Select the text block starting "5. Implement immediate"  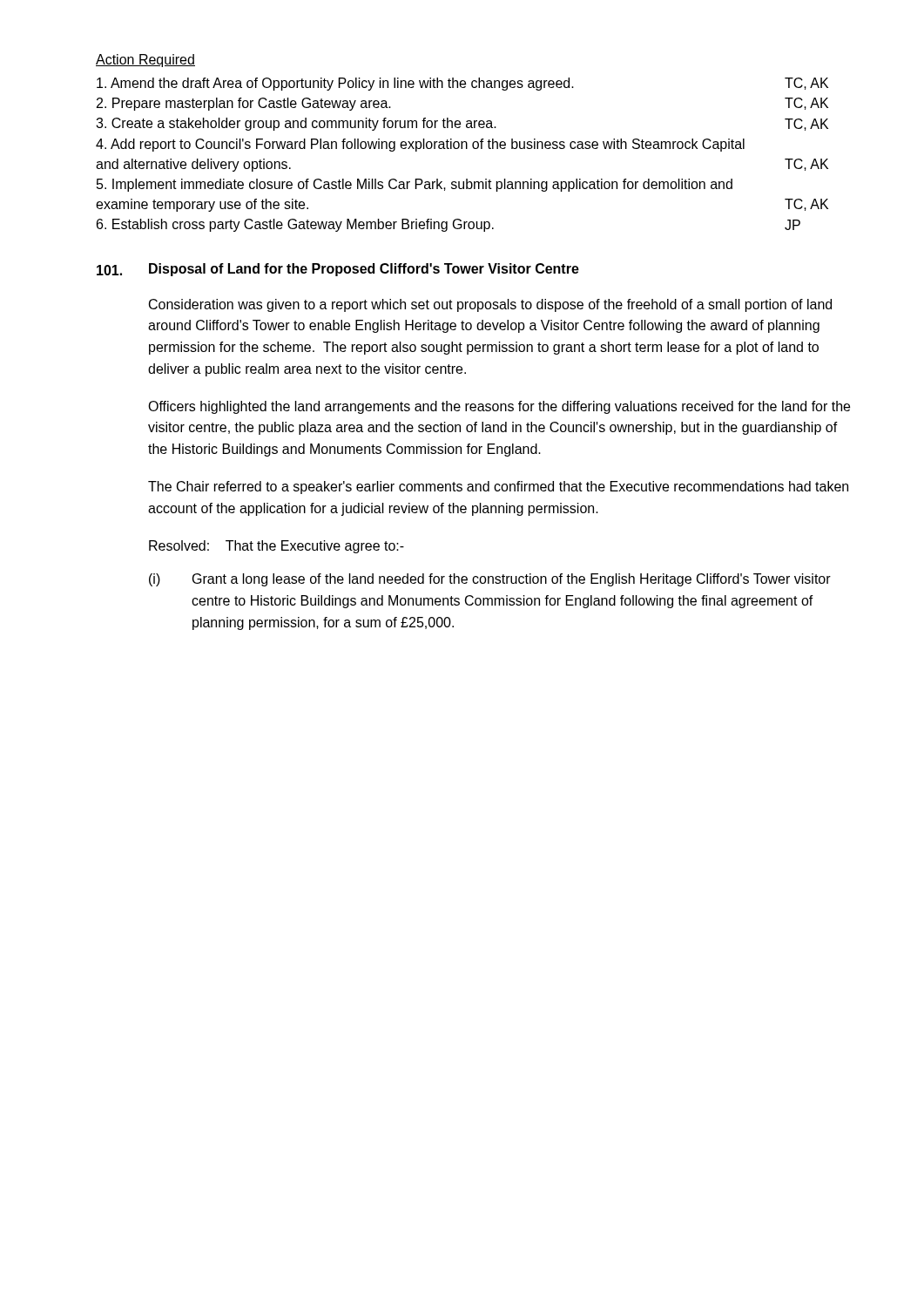click(475, 194)
